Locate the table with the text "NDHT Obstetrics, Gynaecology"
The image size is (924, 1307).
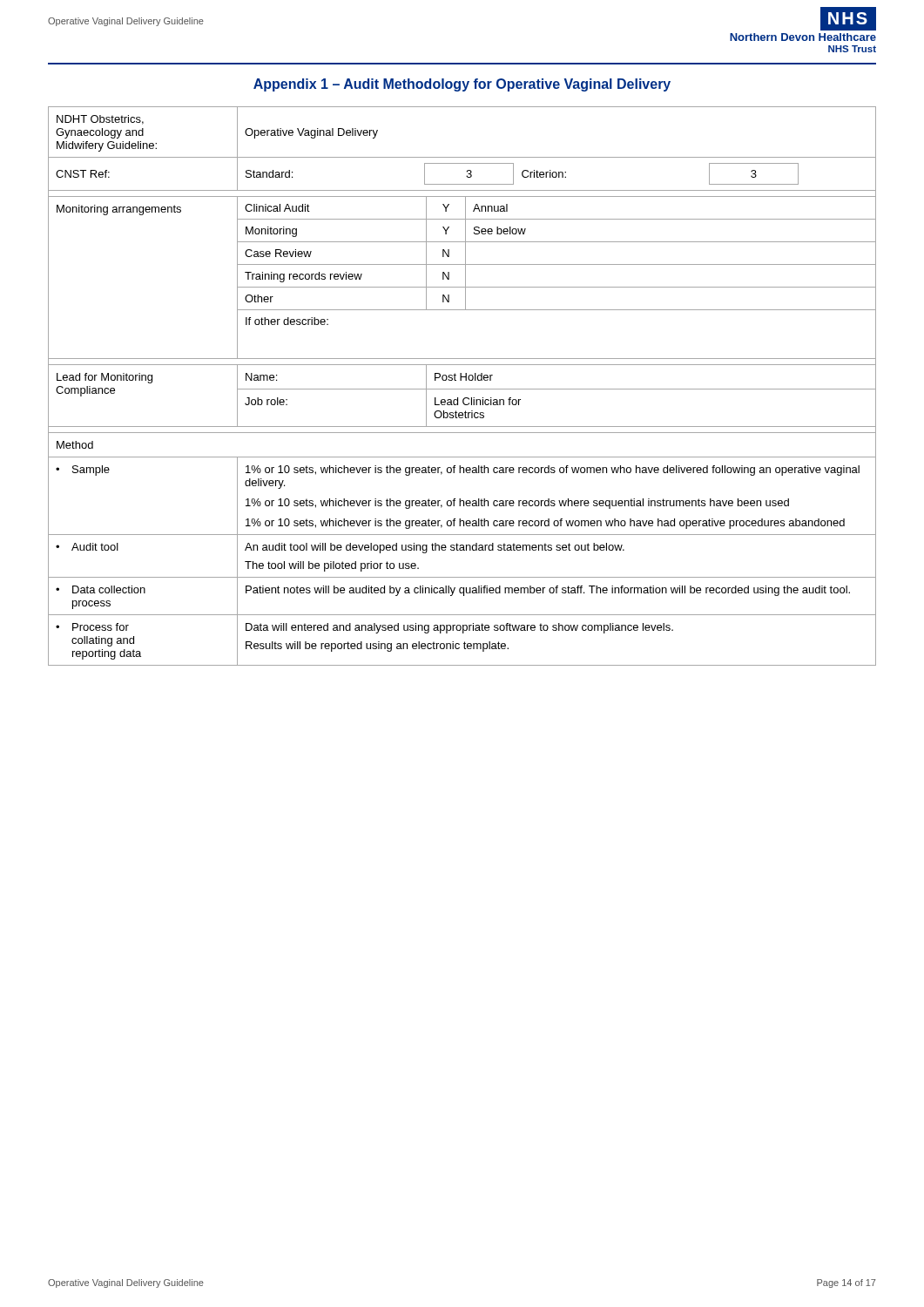pyautogui.click(x=462, y=386)
